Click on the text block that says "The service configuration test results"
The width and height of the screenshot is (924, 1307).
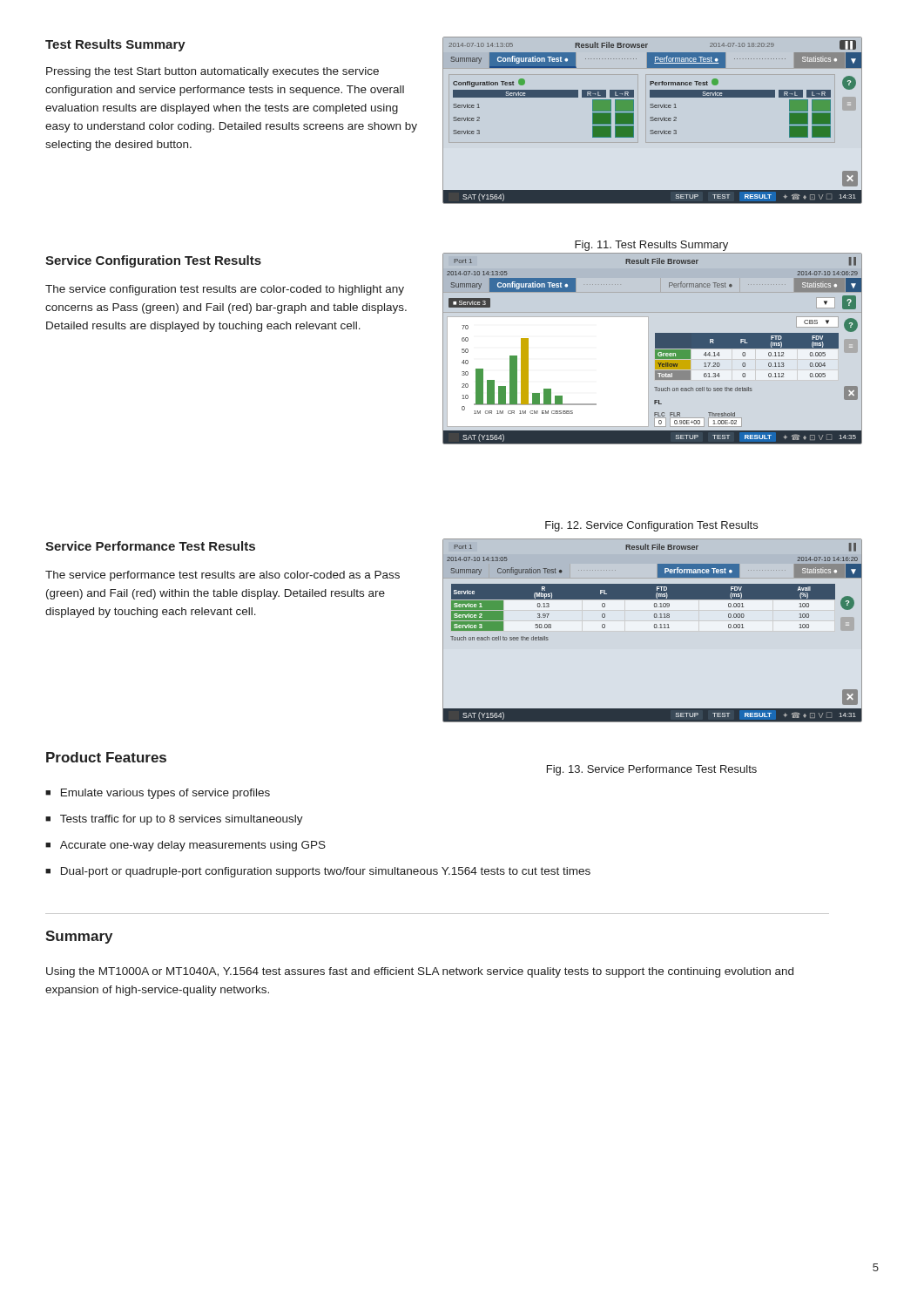[233, 308]
